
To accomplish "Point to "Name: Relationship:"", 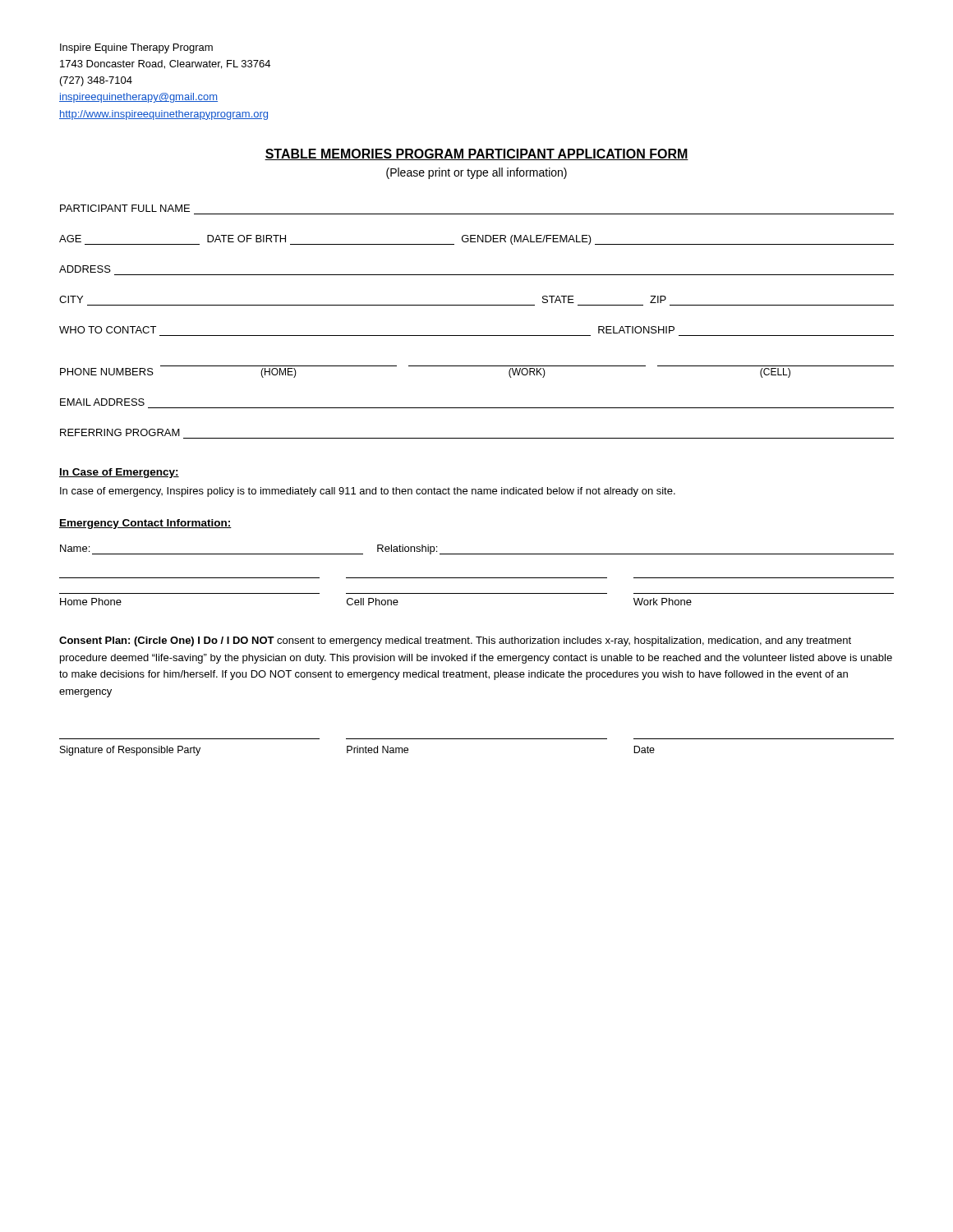I will 476,547.
